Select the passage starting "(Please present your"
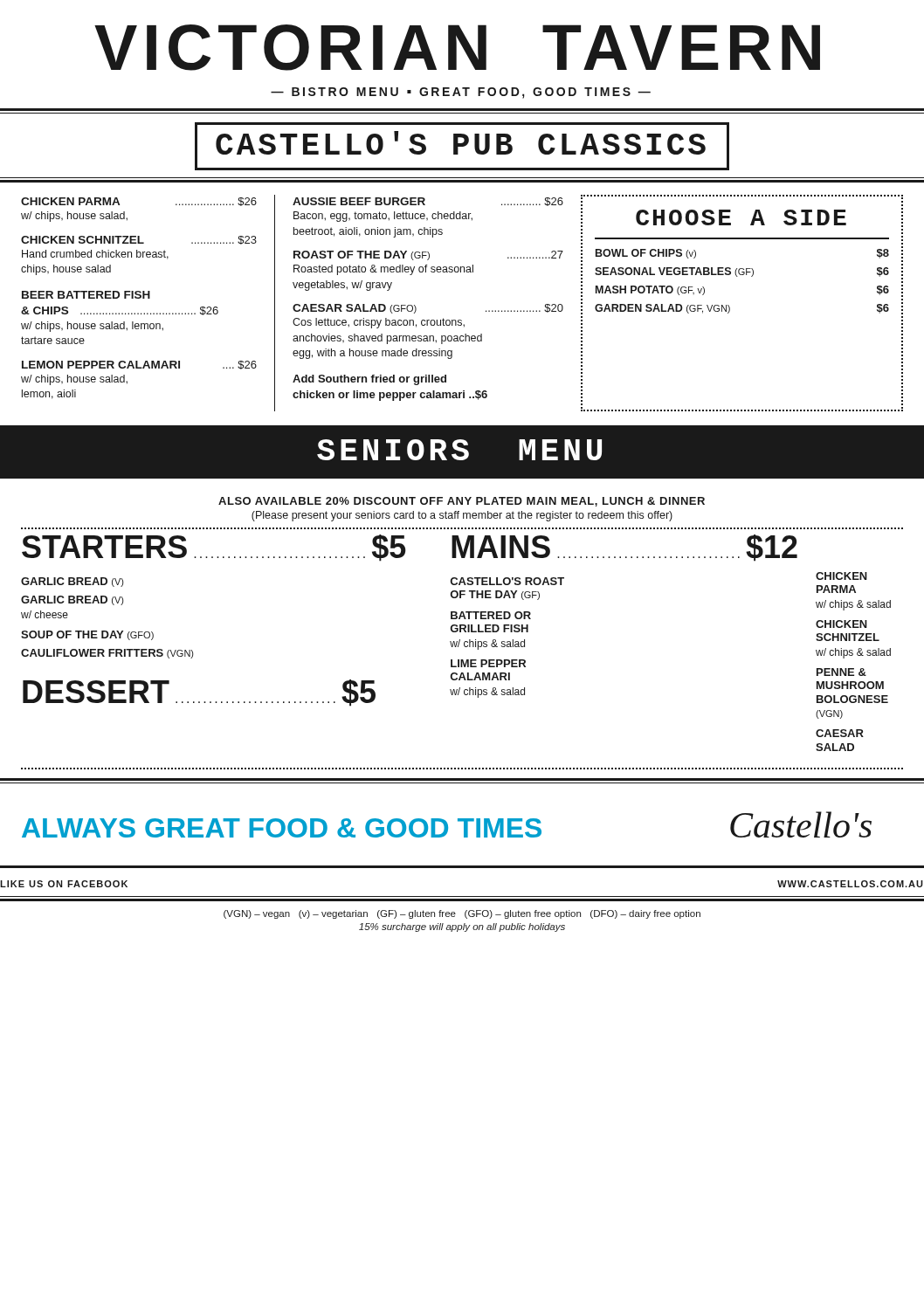Image resolution: width=924 pixels, height=1310 pixels. coord(462,515)
